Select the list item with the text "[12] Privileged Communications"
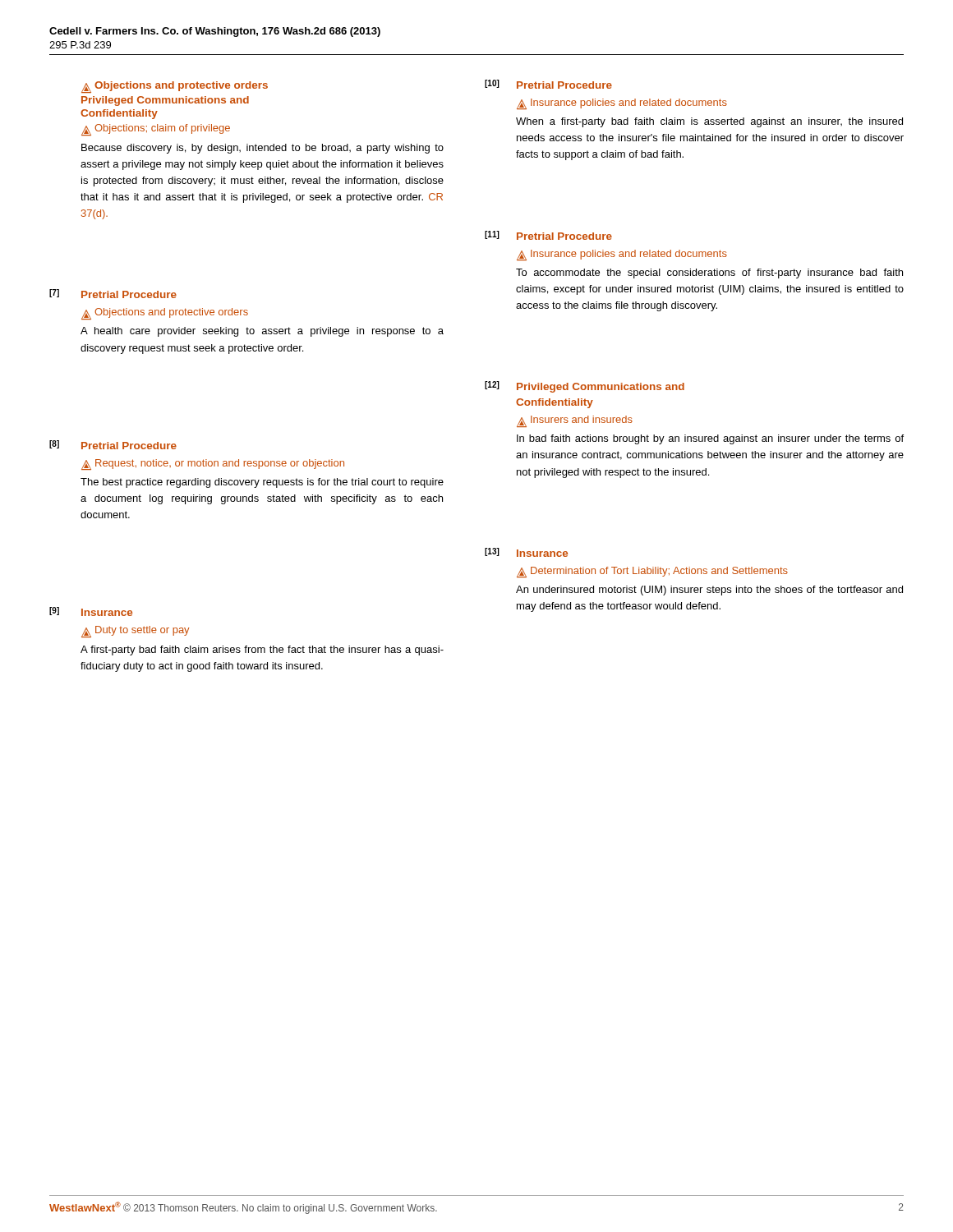The height and width of the screenshot is (1232, 953). pos(694,430)
